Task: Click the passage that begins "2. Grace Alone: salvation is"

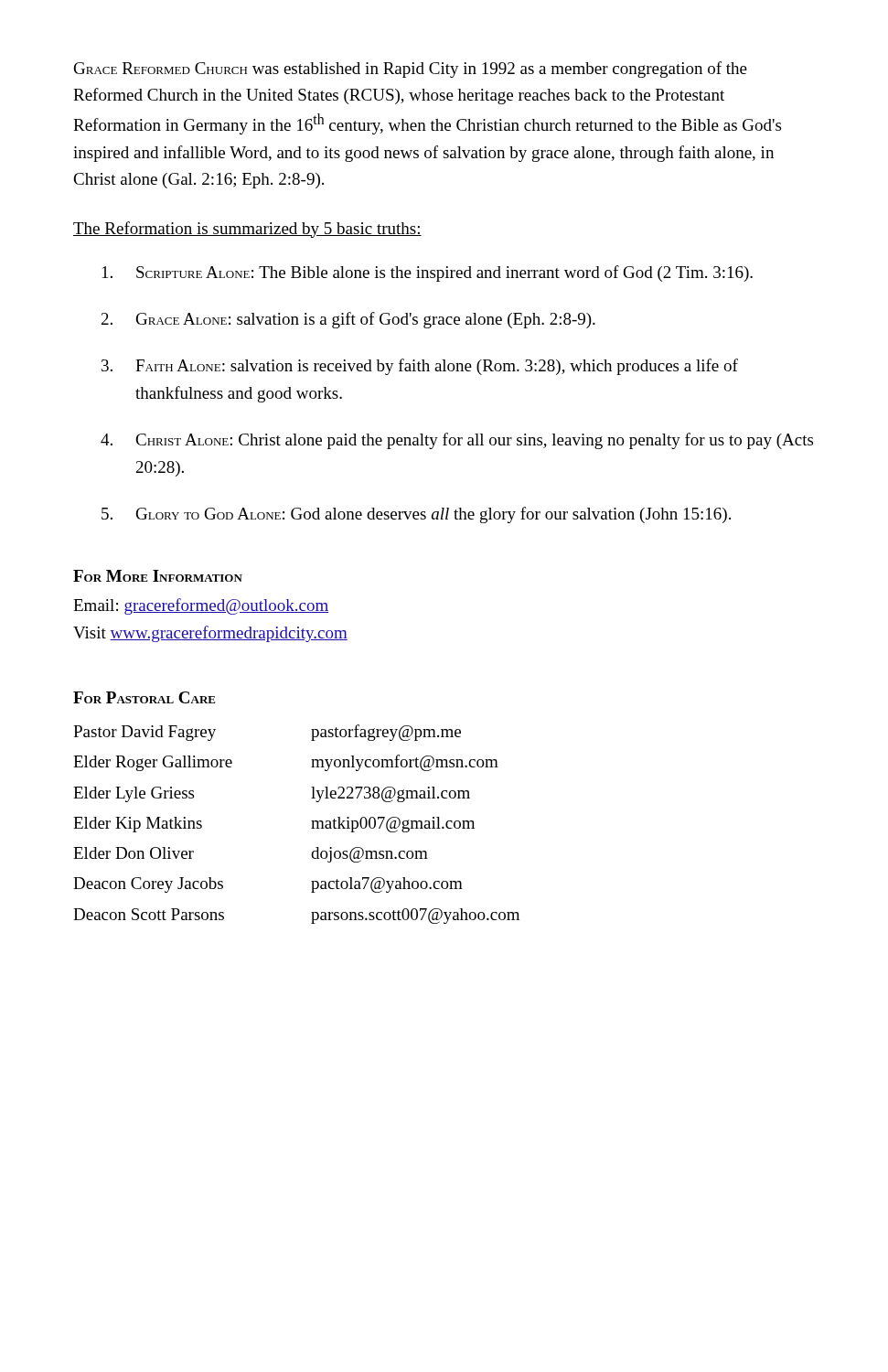Action: click(x=458, y=319)
